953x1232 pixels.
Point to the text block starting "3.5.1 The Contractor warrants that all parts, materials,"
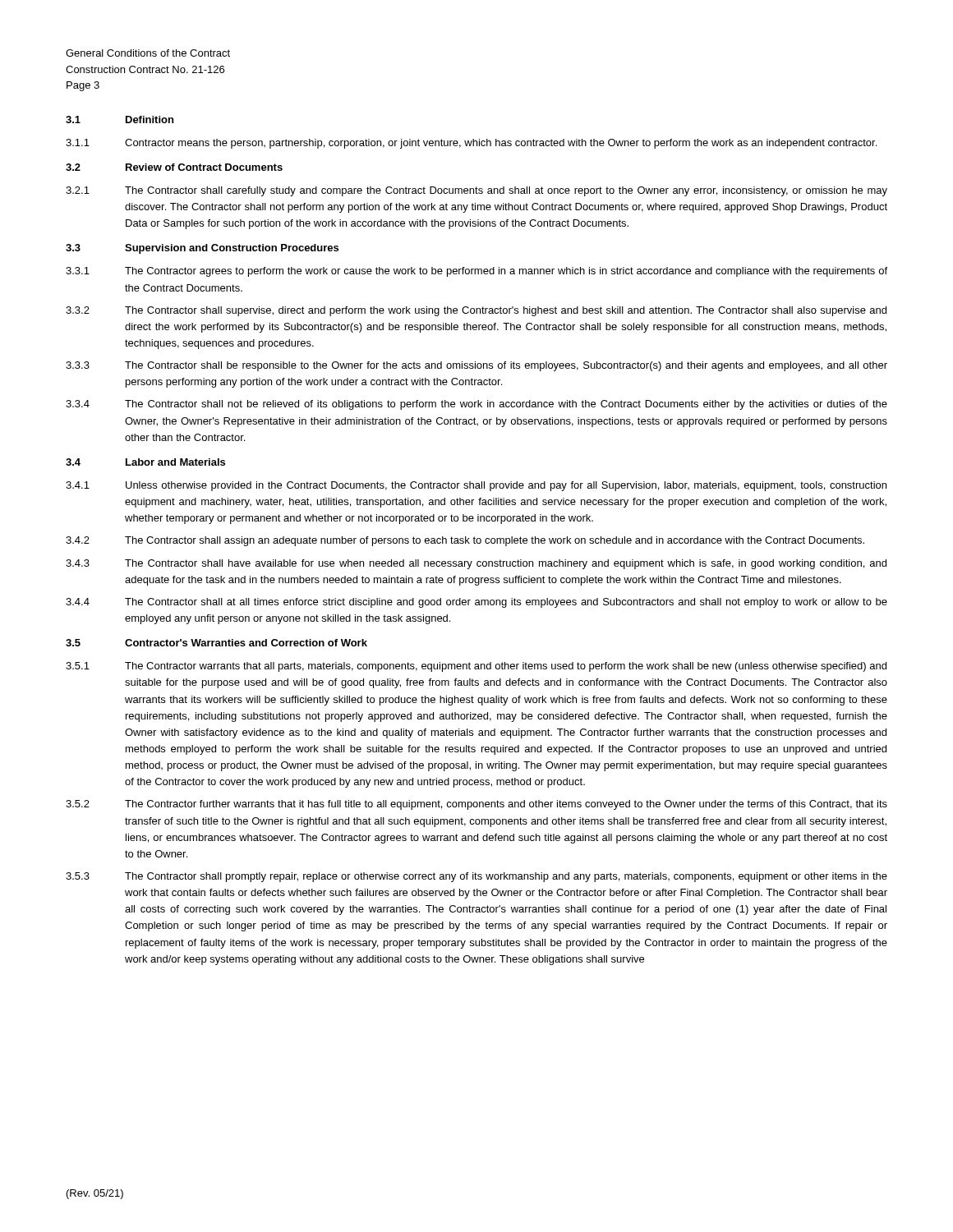click(x=476, y=724)
